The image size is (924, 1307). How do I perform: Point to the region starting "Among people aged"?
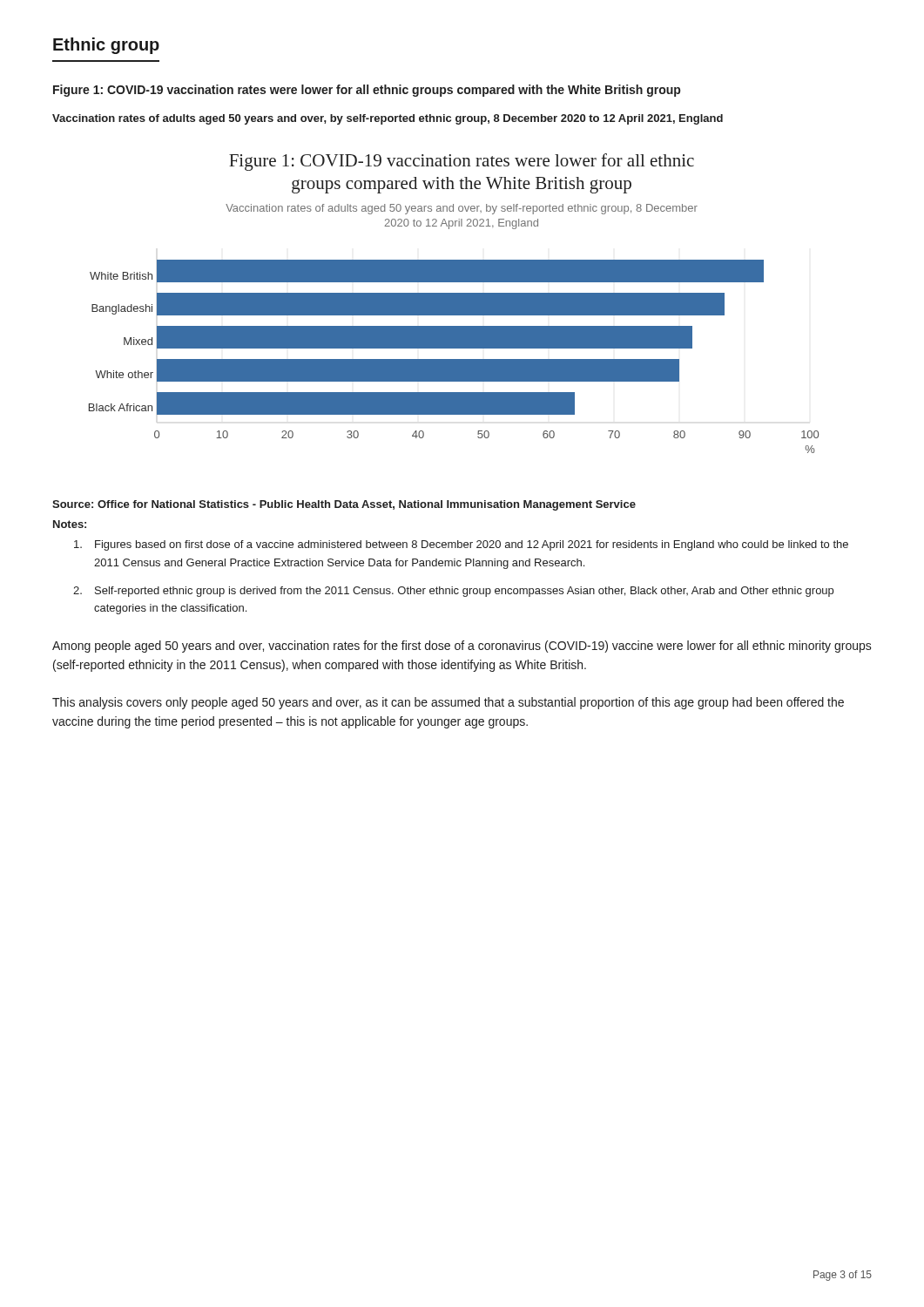click(462, 655)
